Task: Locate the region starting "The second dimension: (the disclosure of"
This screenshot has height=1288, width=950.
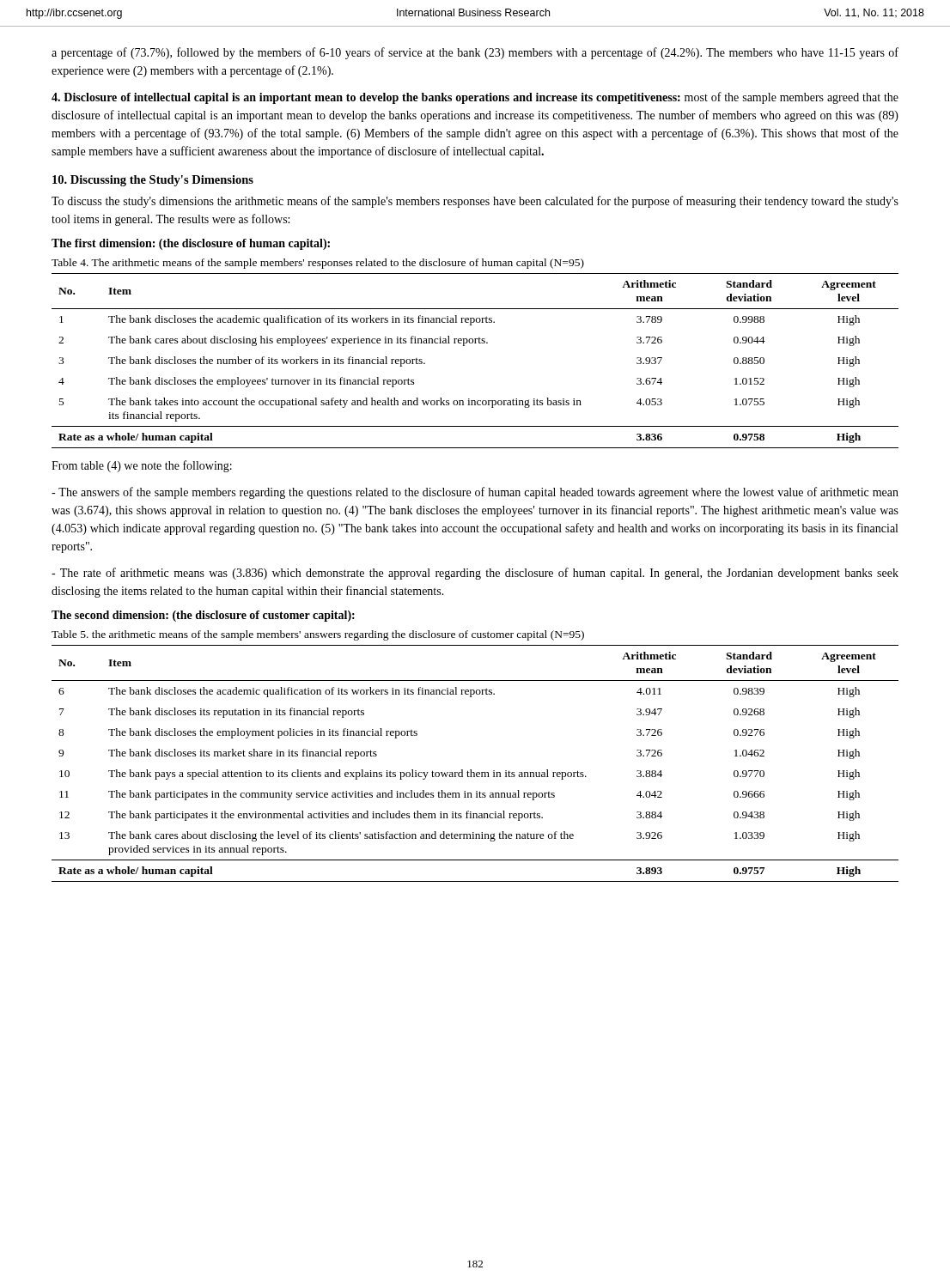Action: tap(203, 615)
